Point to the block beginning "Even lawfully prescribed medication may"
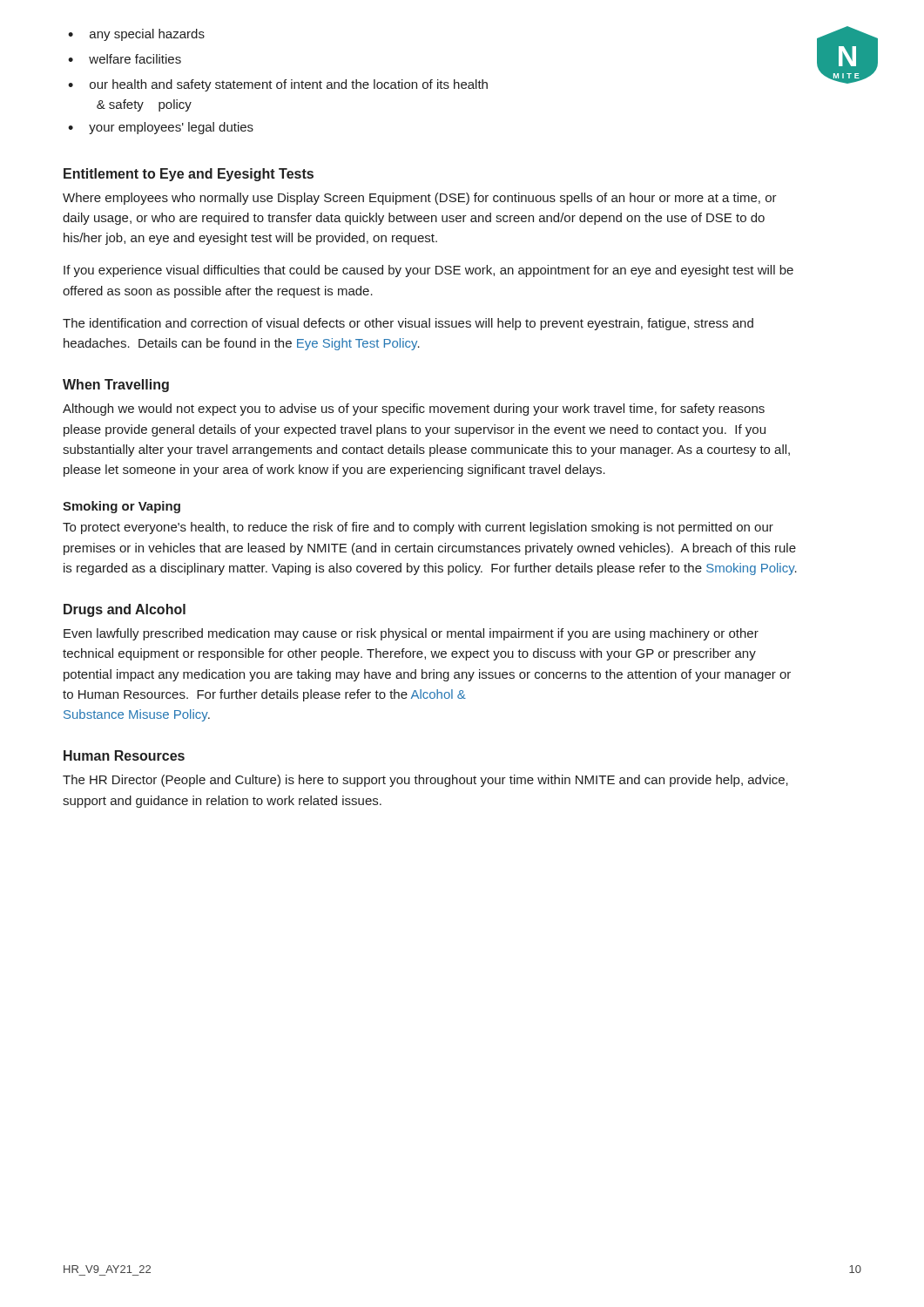 (427, 674)
